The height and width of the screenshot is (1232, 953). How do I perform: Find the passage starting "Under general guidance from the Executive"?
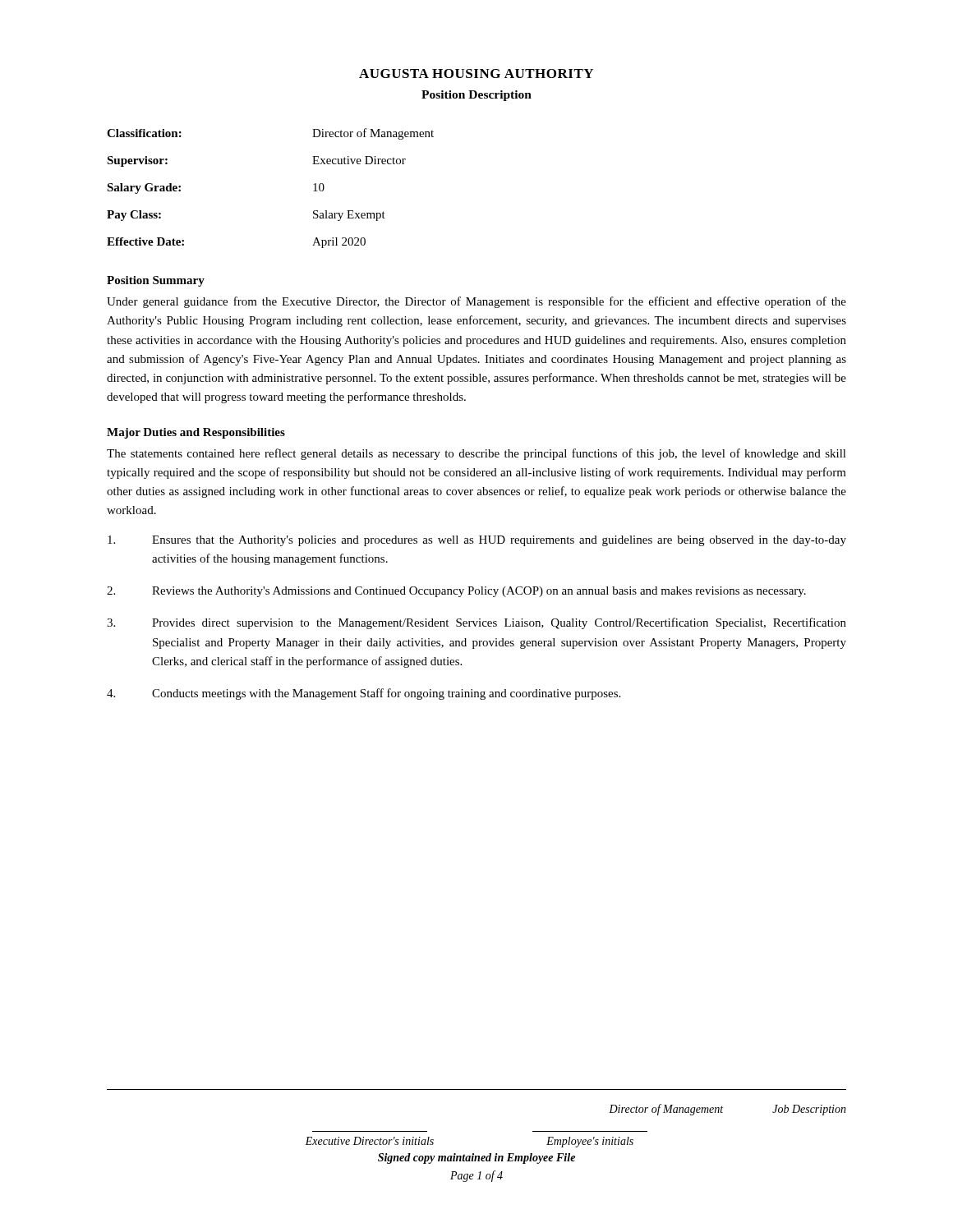click(x=476, y=349)
